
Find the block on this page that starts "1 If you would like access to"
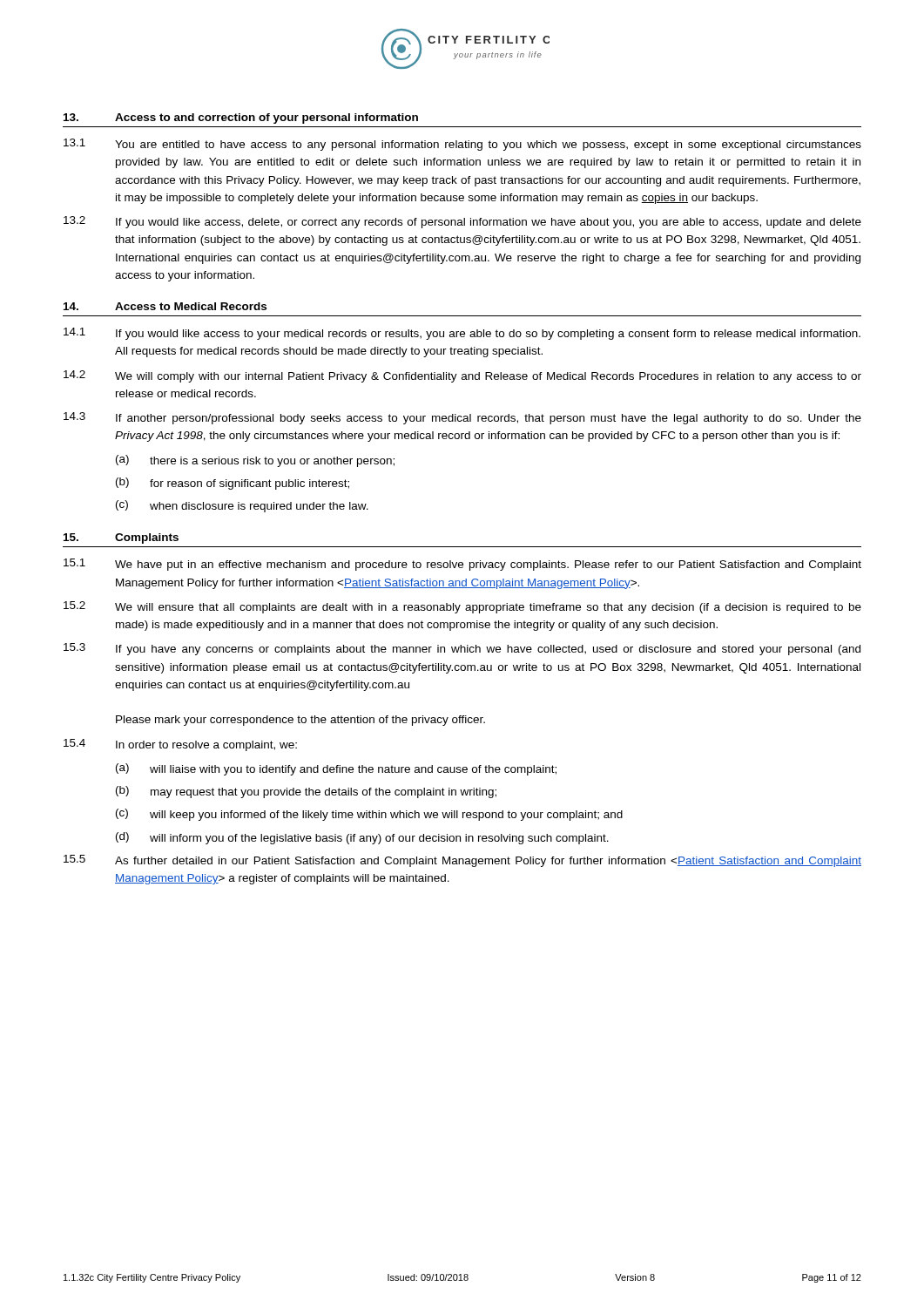462,343
